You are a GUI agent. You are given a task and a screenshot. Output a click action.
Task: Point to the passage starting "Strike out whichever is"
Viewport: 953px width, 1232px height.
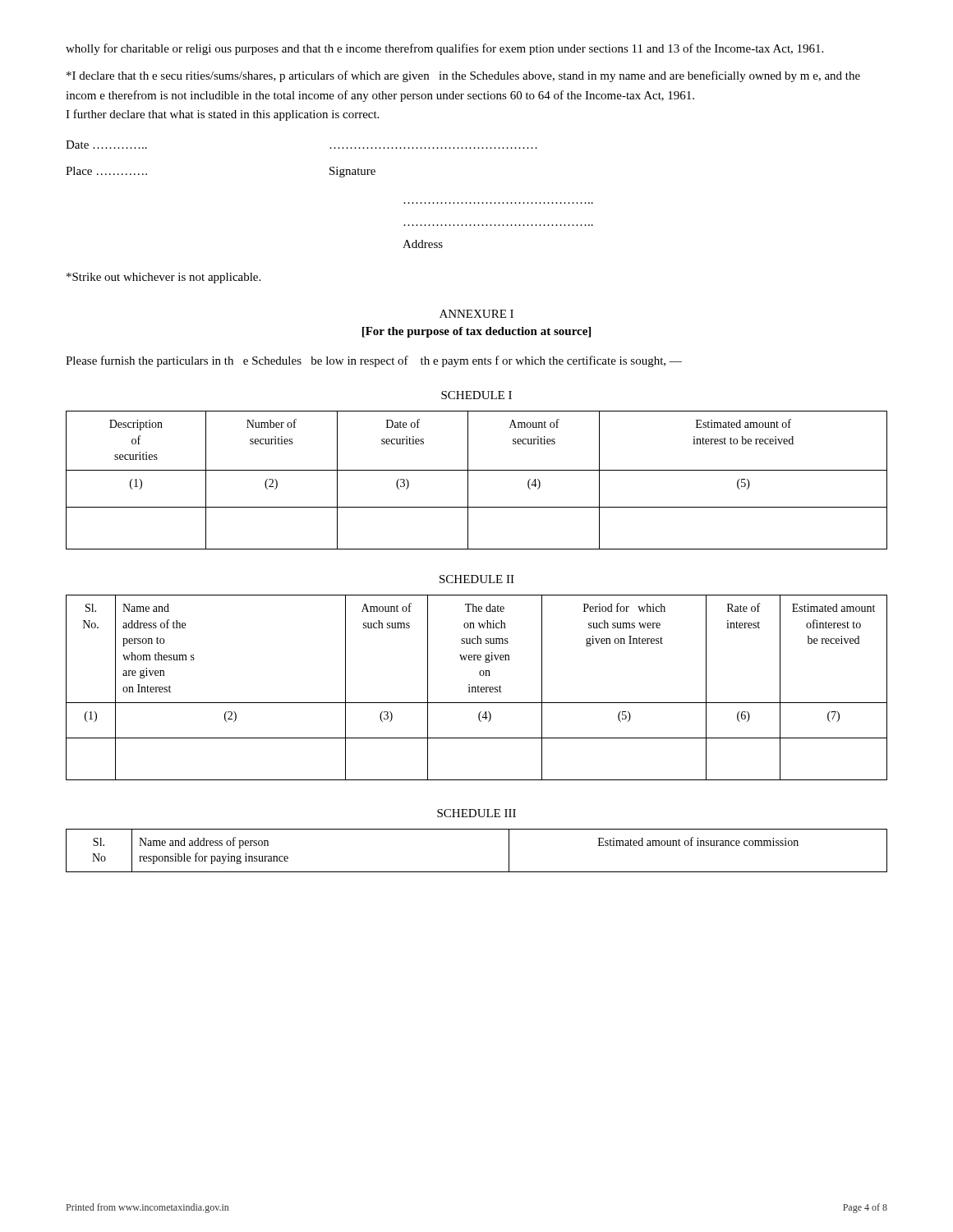[x=164, y=277]
